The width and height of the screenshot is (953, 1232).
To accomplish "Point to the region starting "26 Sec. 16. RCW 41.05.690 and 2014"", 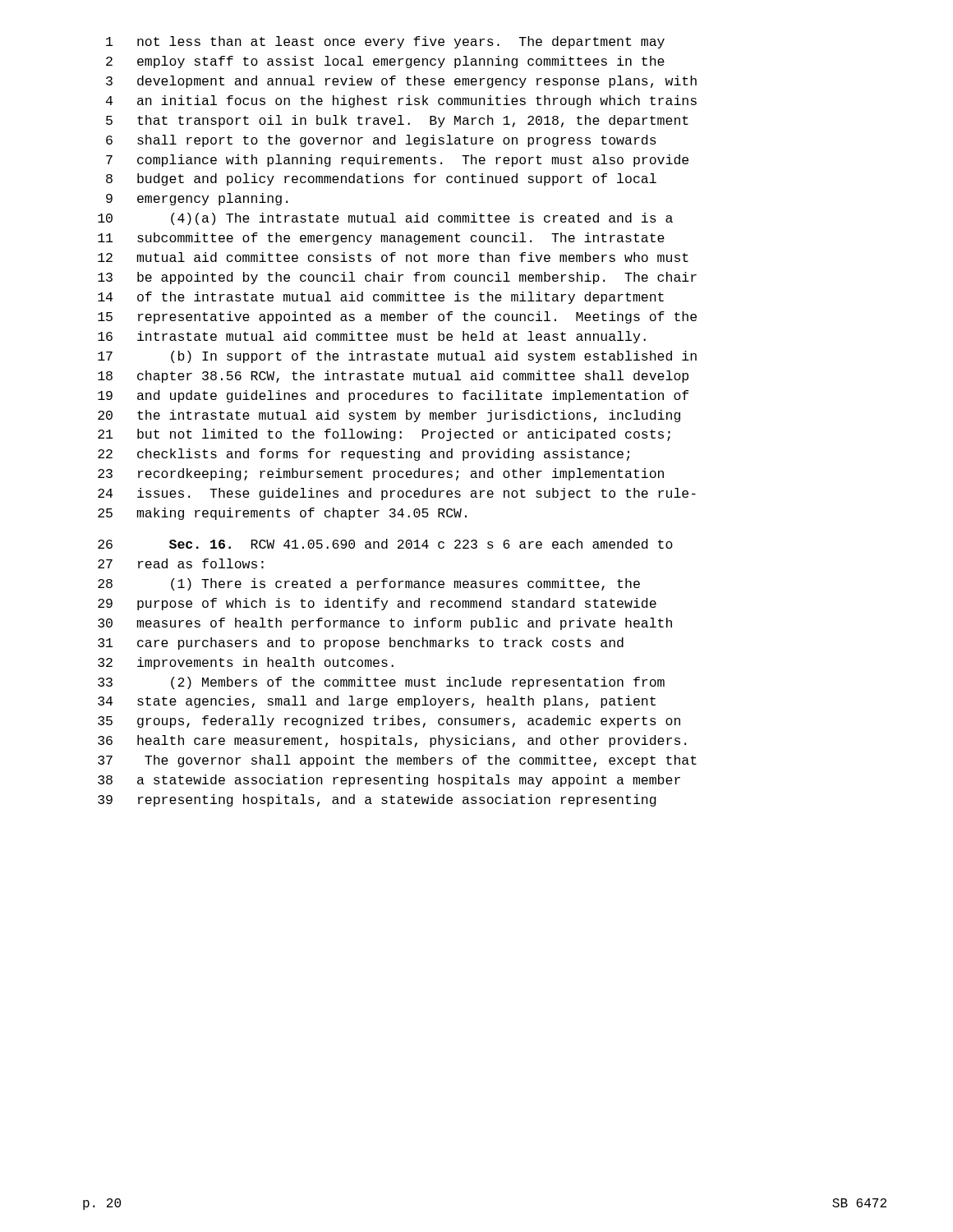I will (x=485, y=555).
